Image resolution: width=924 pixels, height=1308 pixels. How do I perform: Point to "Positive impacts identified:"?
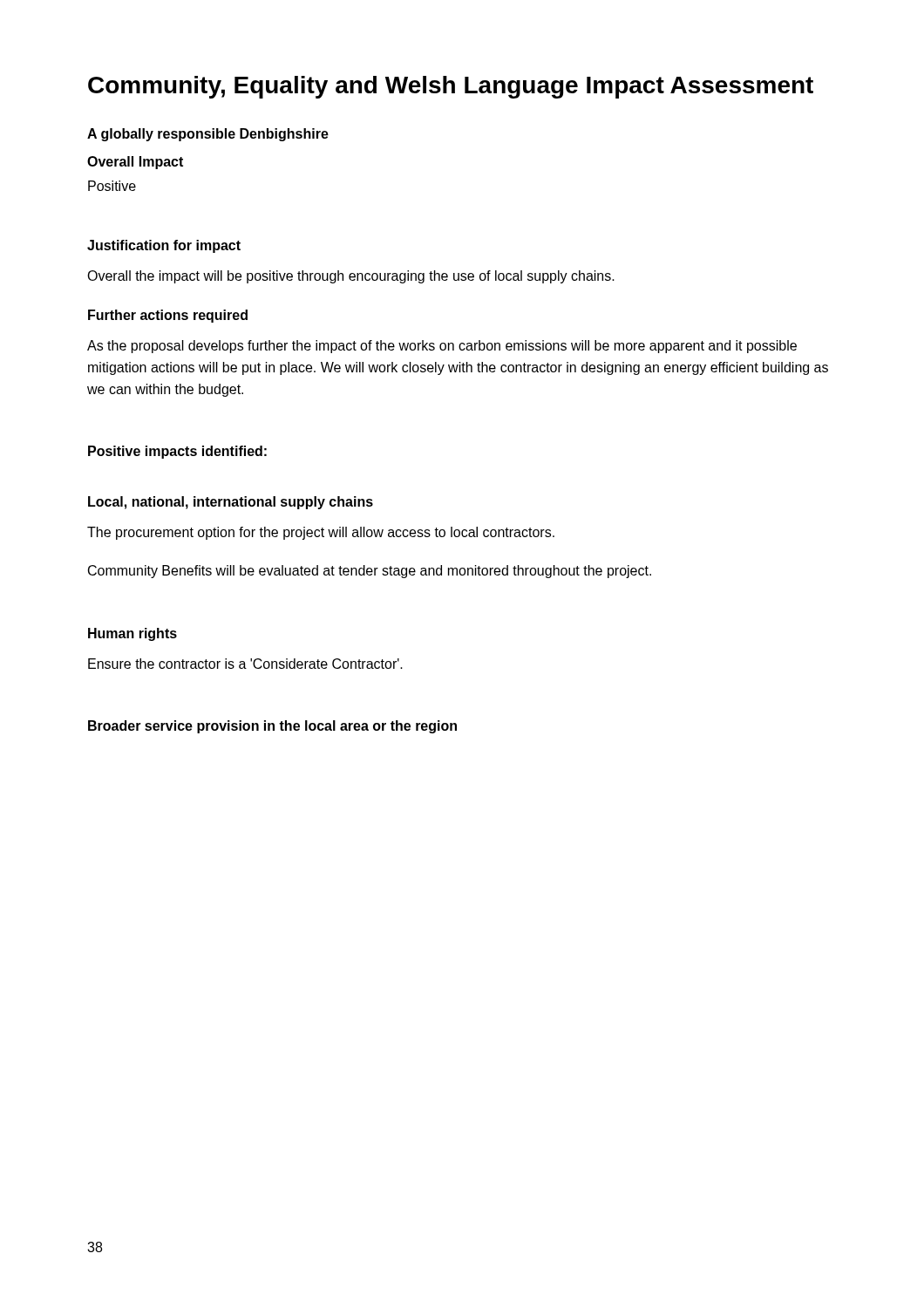(177, 452)
